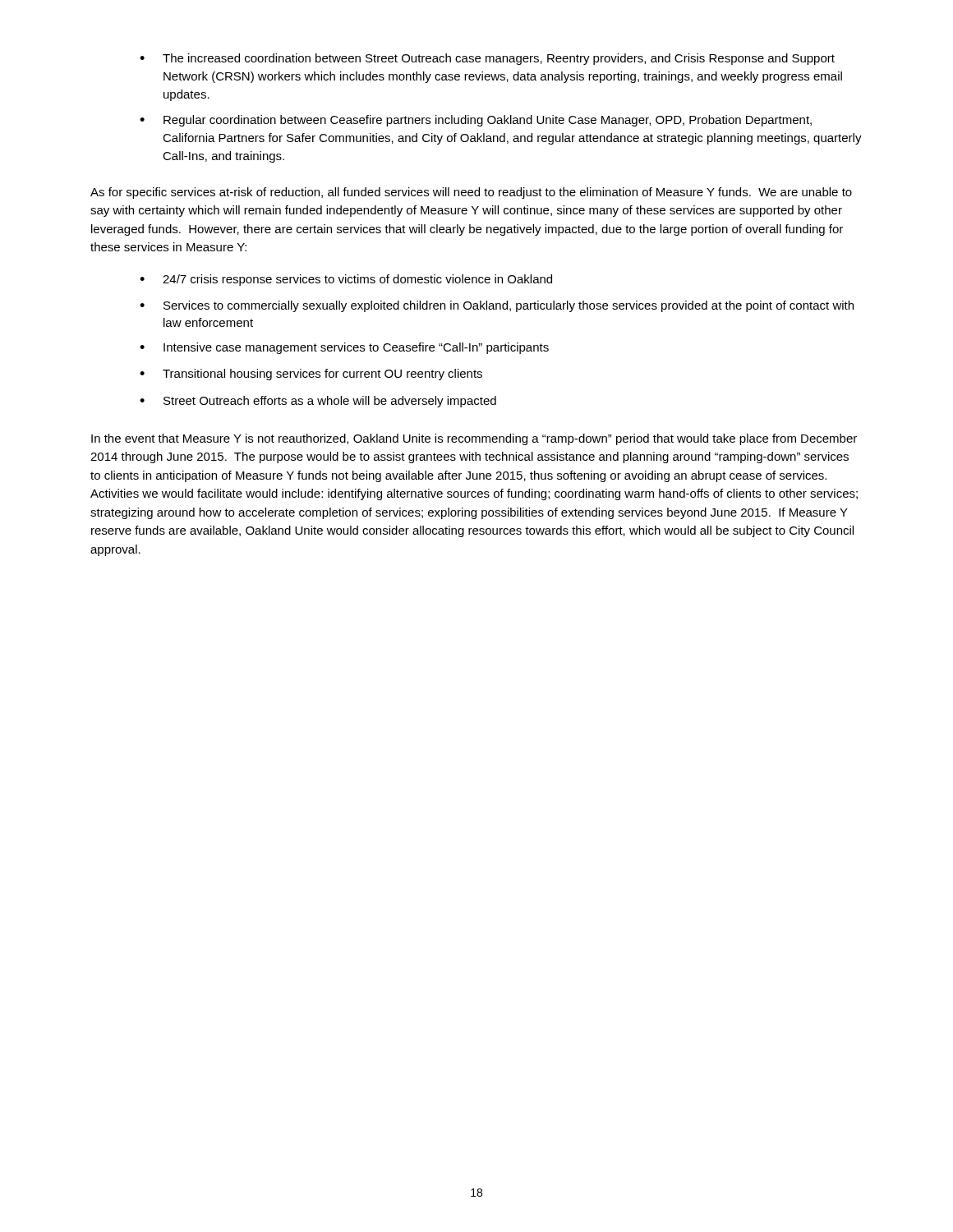Find the text block that says "In the event that Measure Y is"

pos(475,493)
